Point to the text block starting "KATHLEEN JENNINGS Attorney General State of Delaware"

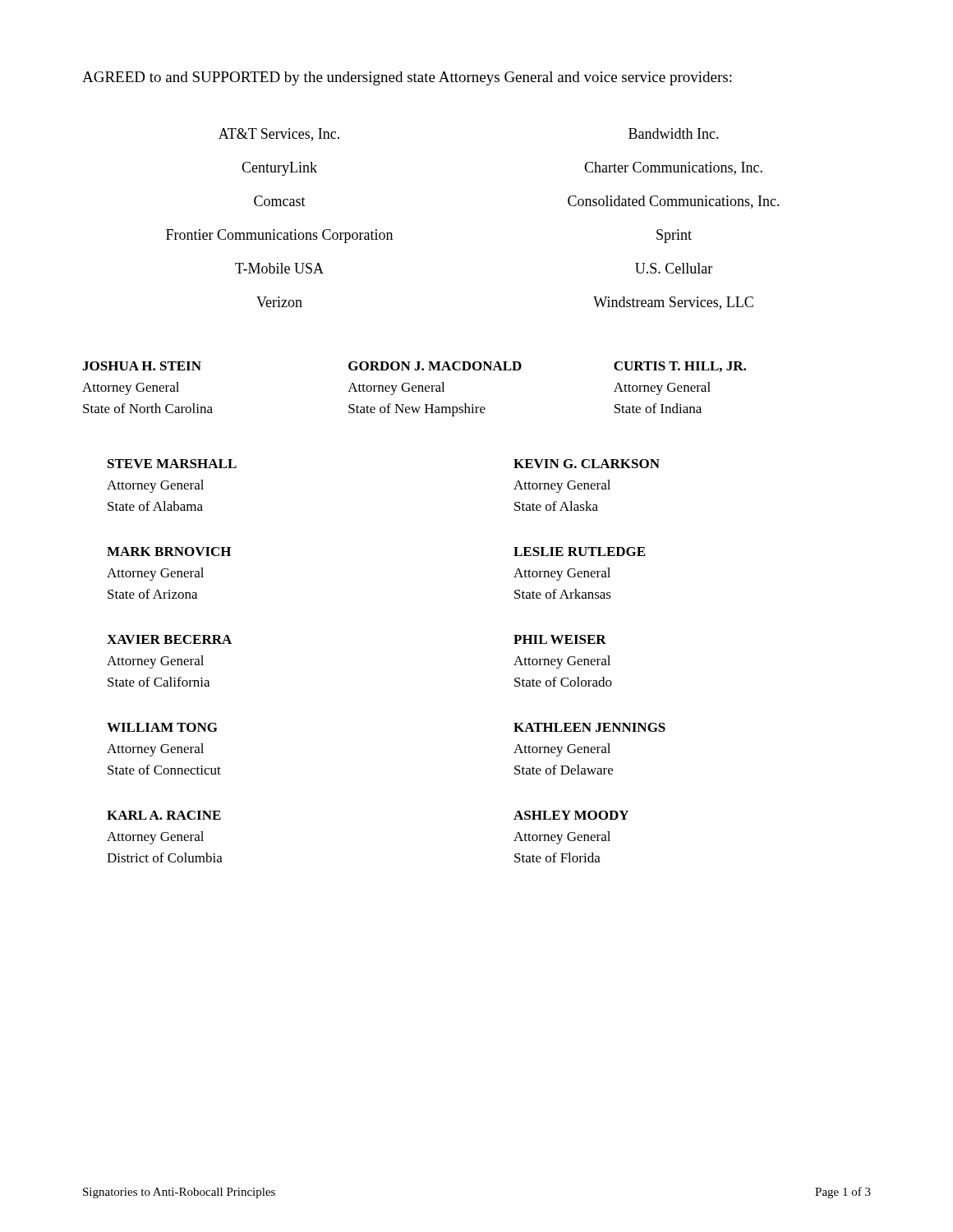(x=589, y=727)
